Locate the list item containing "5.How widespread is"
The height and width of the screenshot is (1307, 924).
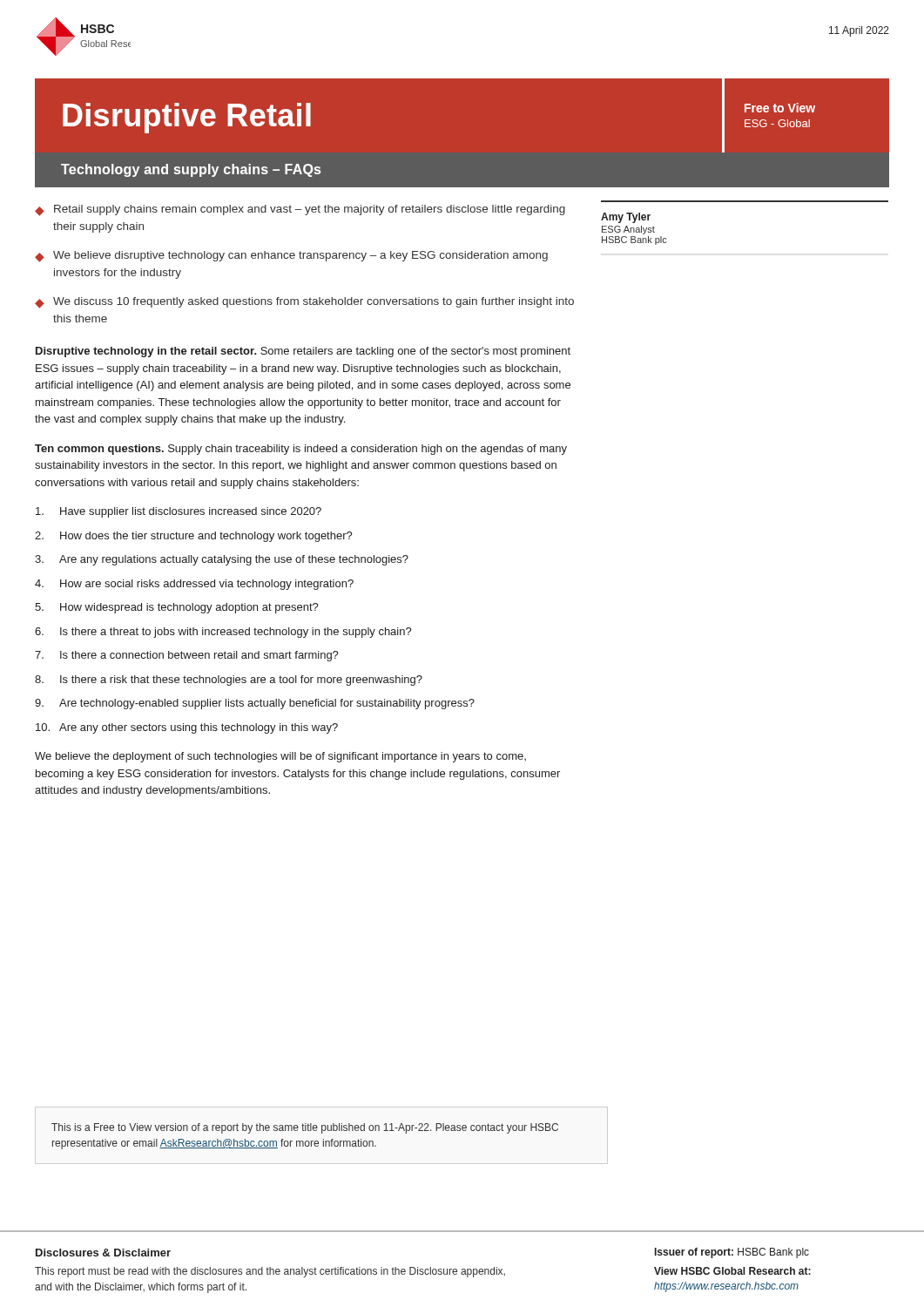[x=305, y=607]
